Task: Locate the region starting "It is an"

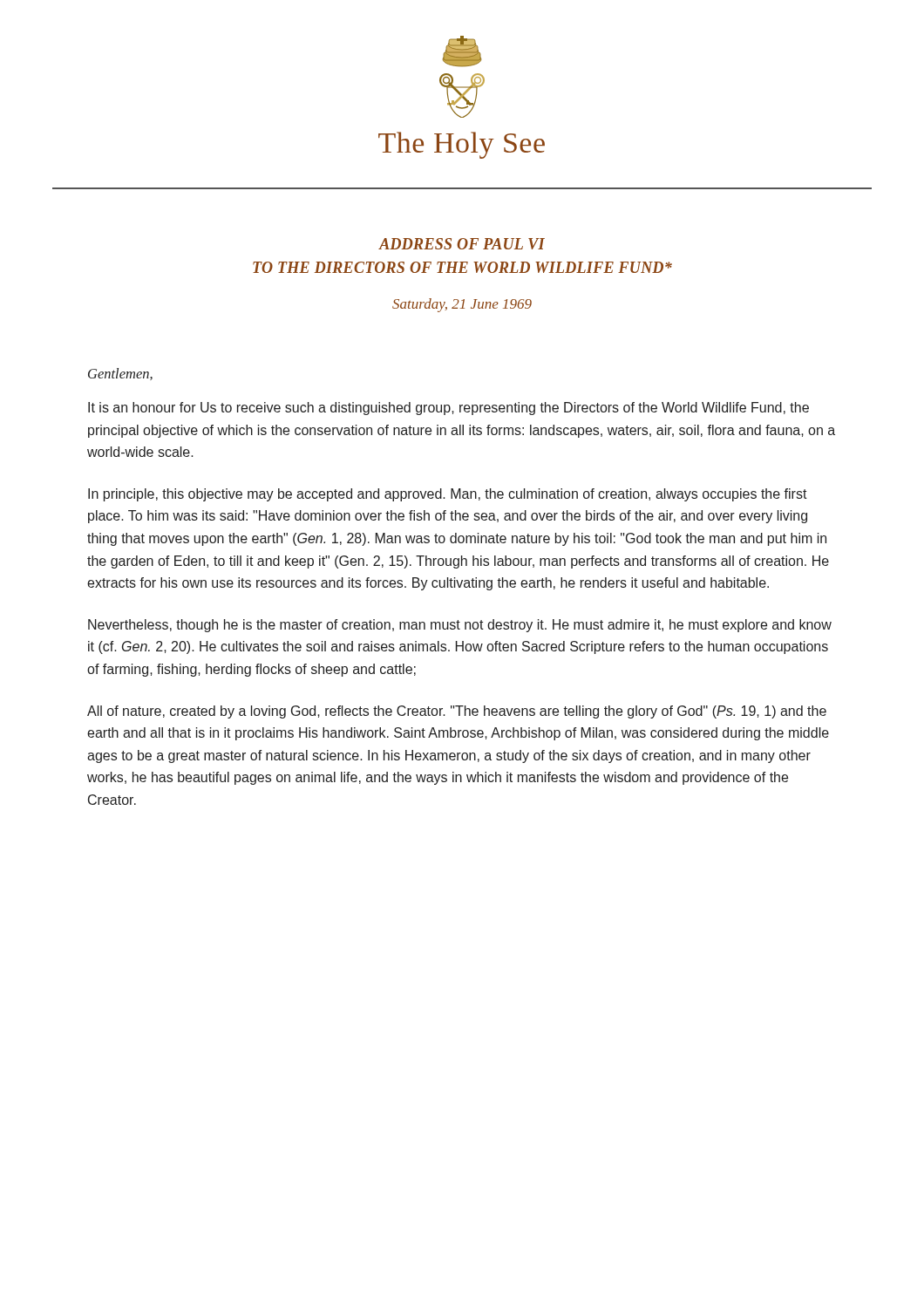Action: 461,430
